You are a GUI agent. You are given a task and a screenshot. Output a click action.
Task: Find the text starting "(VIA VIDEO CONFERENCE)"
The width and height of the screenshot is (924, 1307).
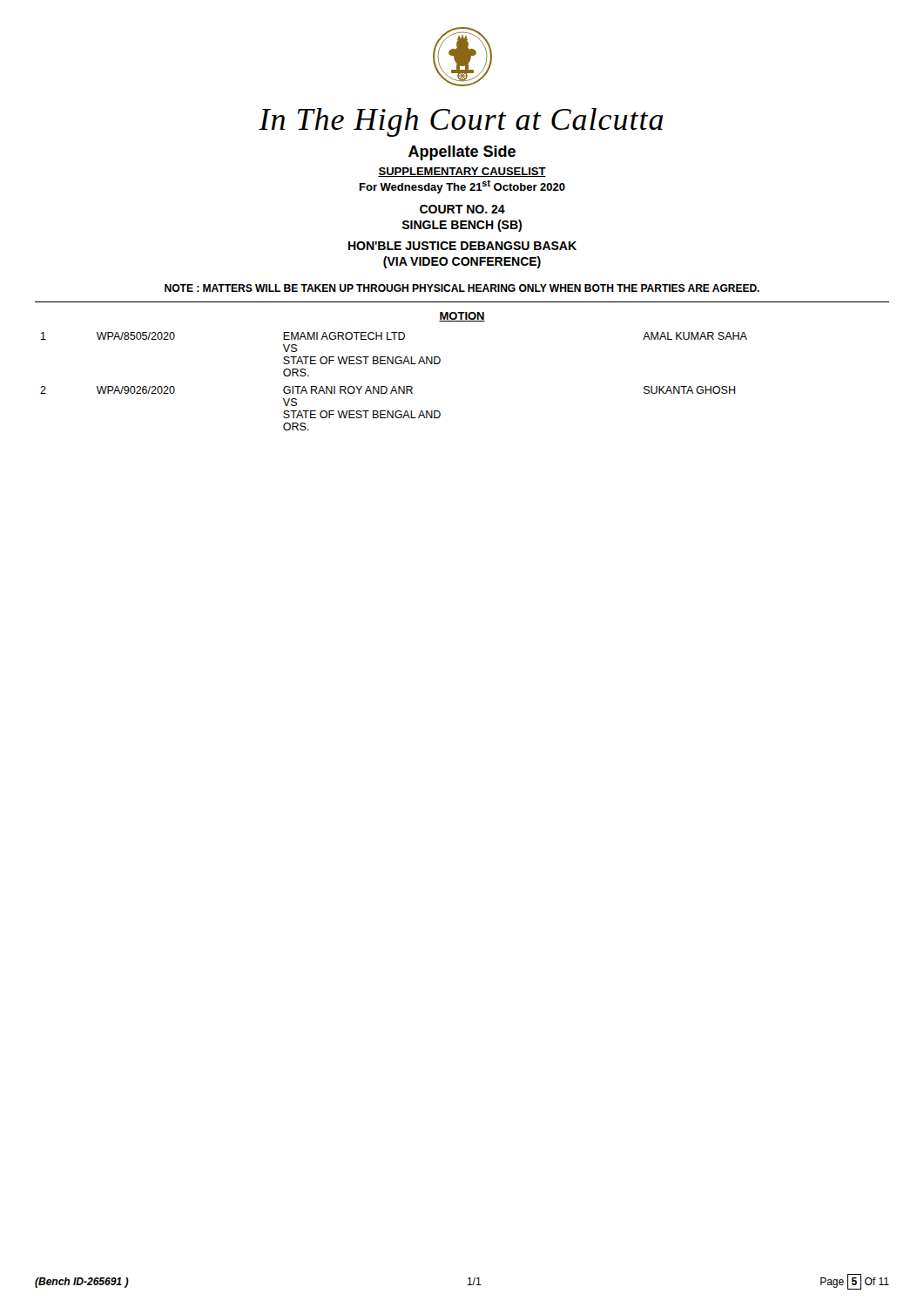point(462,262)
